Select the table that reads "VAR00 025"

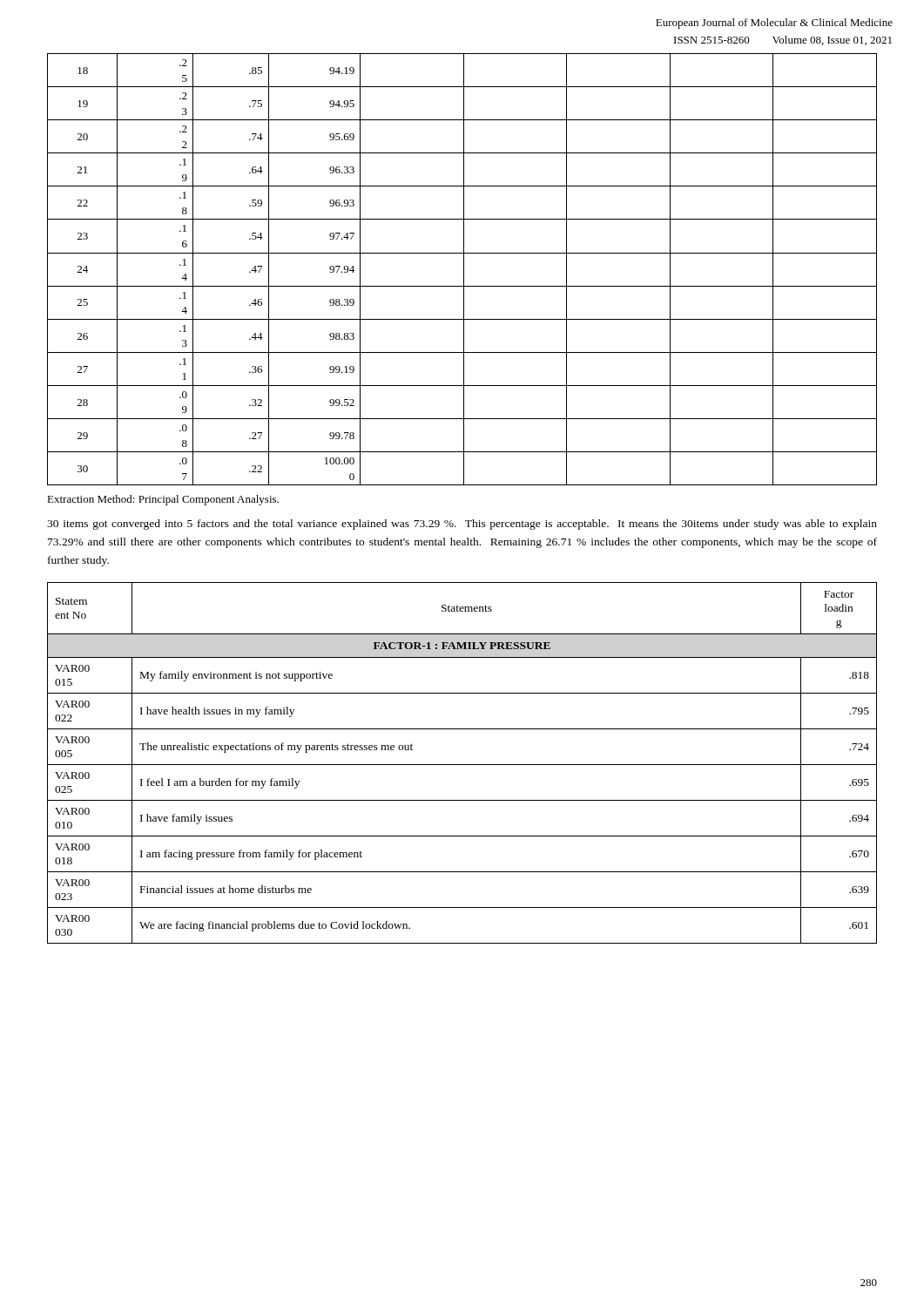[462, 763]
